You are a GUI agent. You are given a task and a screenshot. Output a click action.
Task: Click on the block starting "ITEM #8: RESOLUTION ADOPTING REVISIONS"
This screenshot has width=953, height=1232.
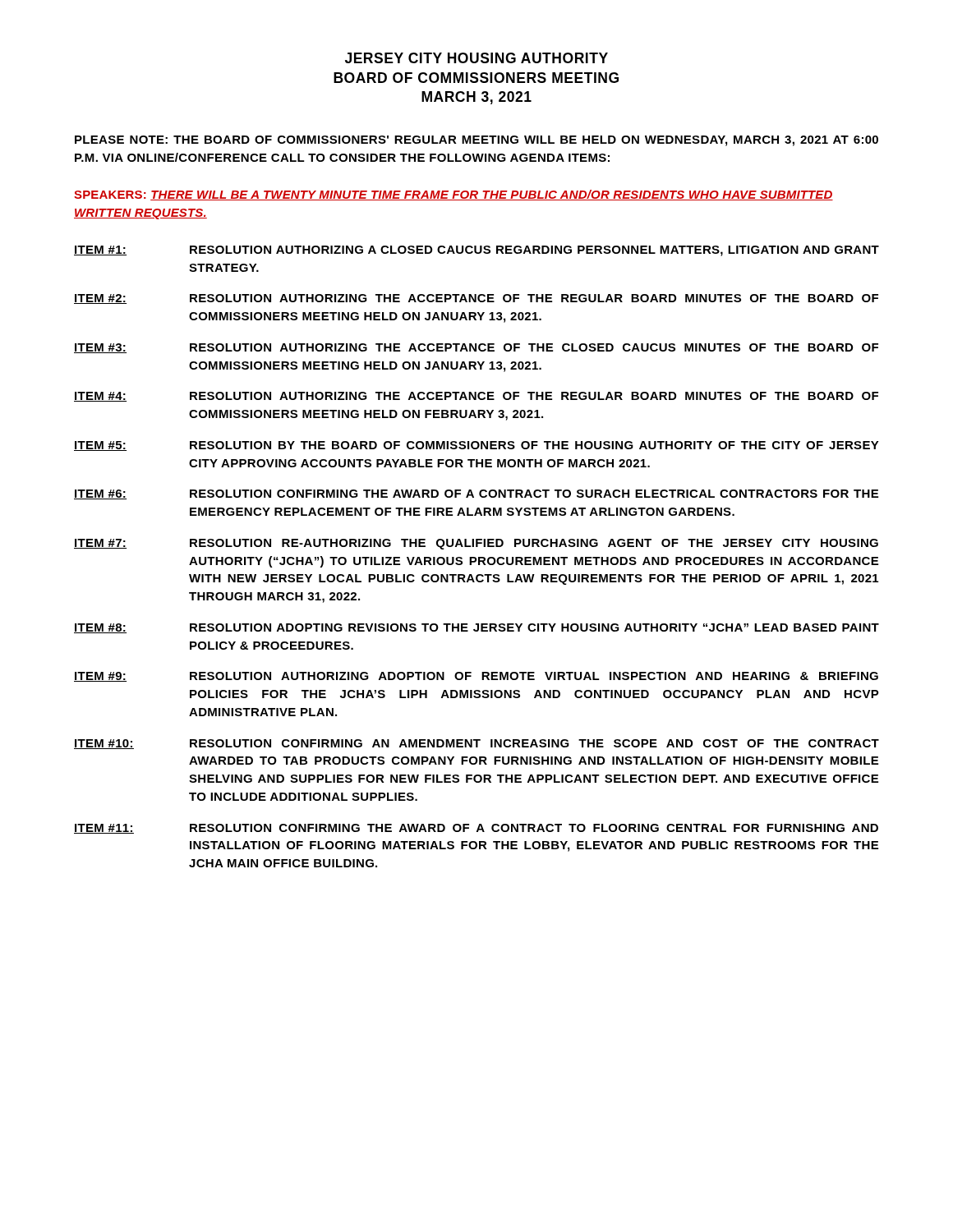(x=476, y=636)
